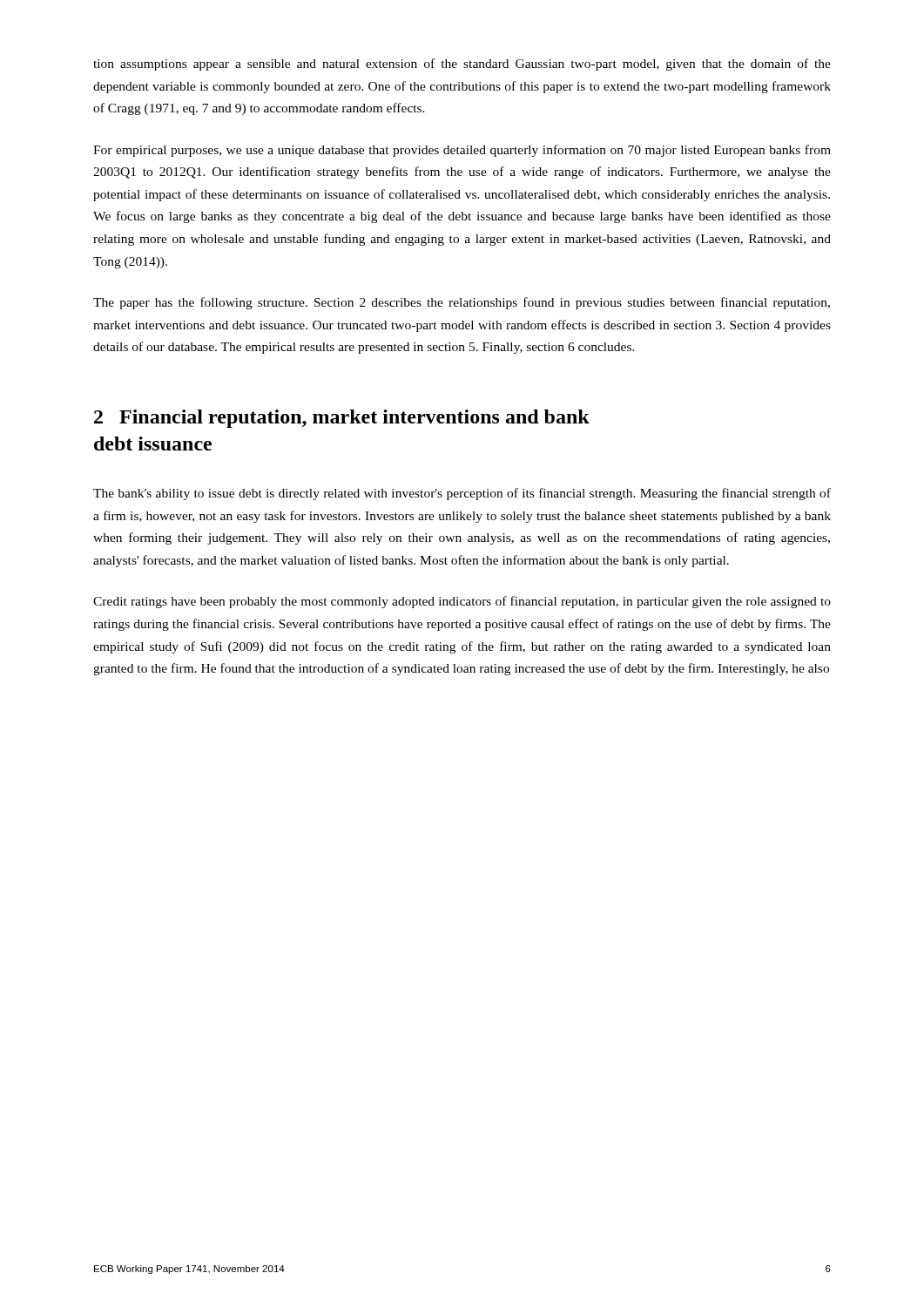Locate the text block that reads "The paper has the"

pos(462,324)
